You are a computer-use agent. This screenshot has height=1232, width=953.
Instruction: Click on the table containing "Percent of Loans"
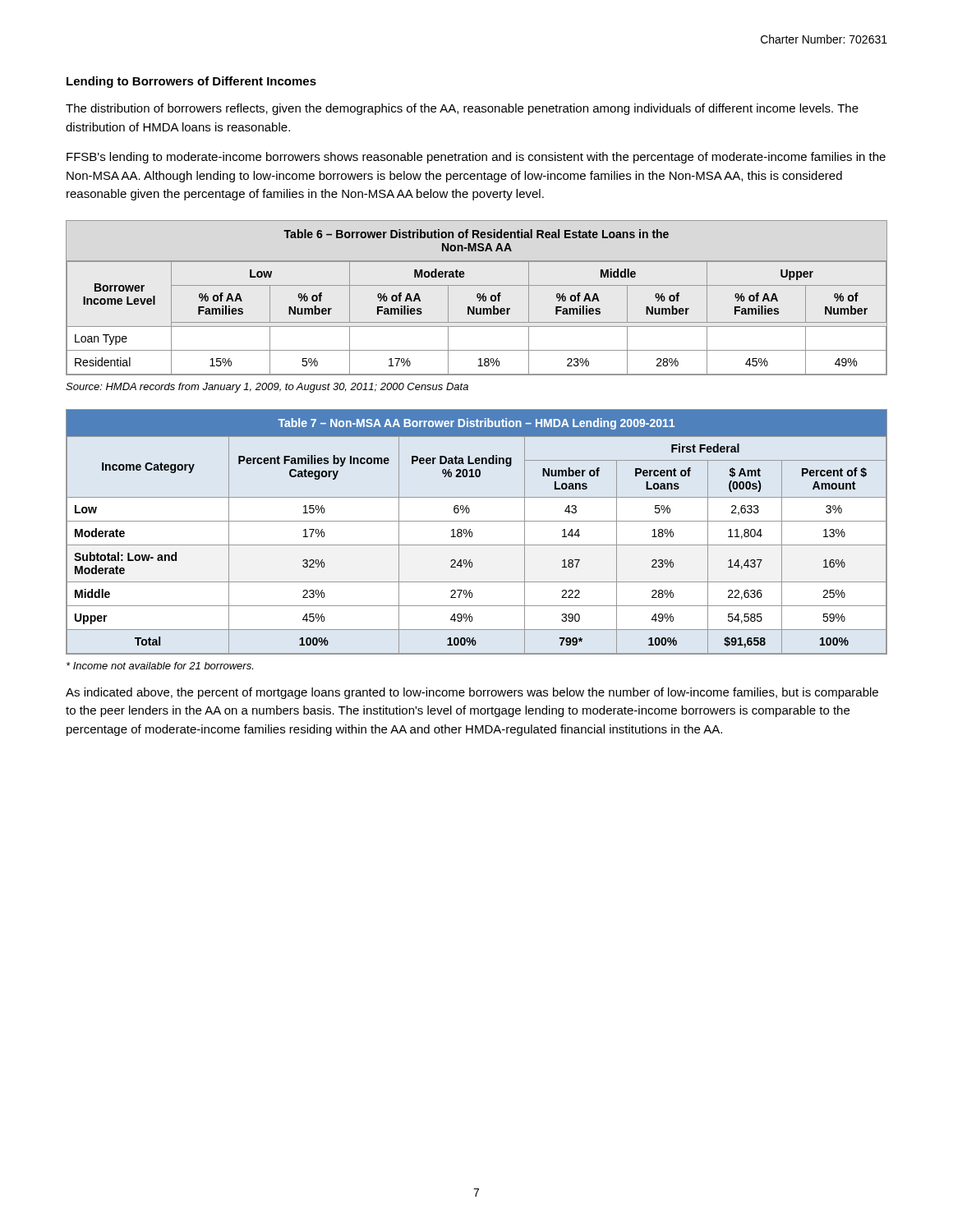click(x=476, y=531)
